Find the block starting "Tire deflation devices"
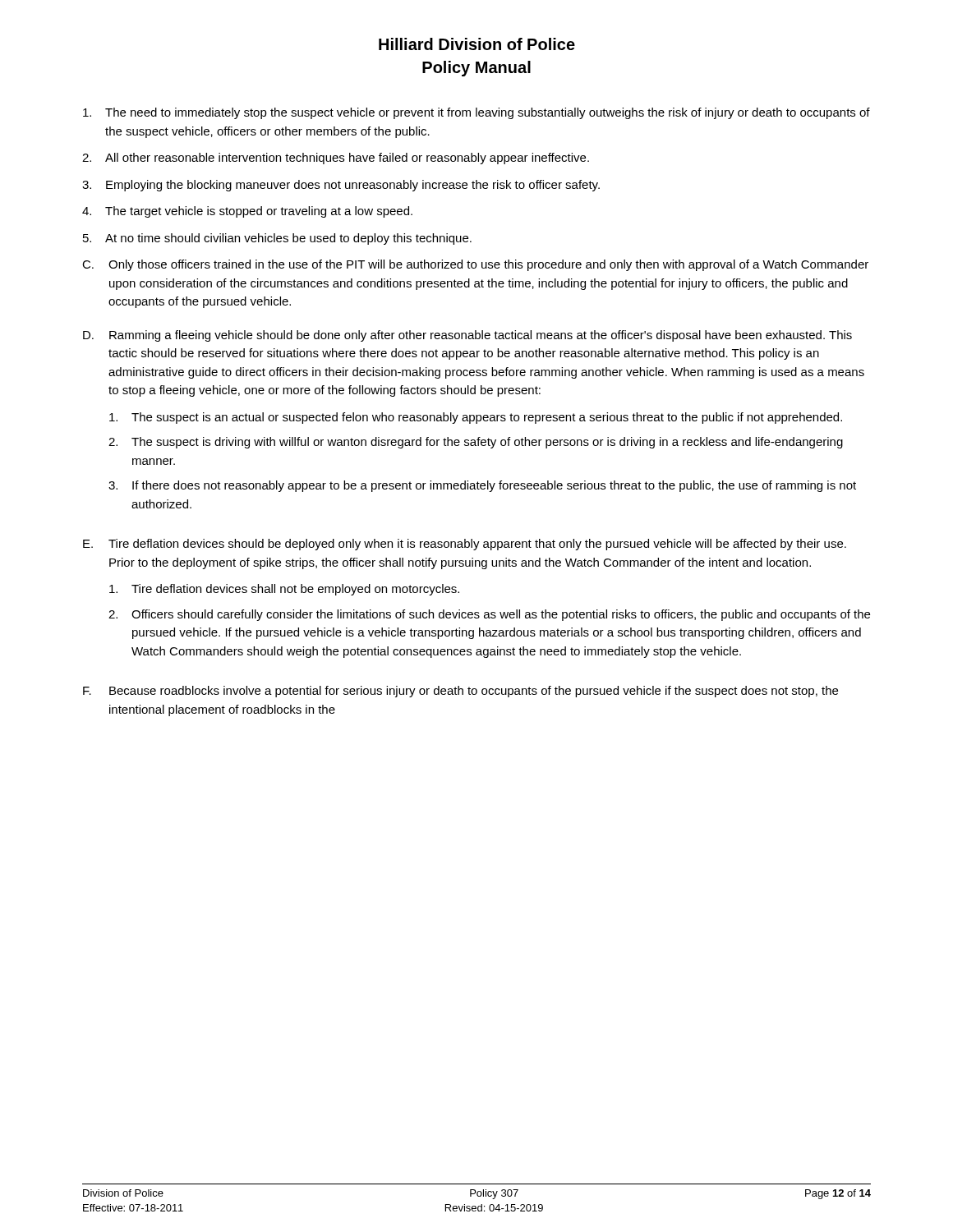This screenshot has height=1232, width=953. (x=284, y=590)
